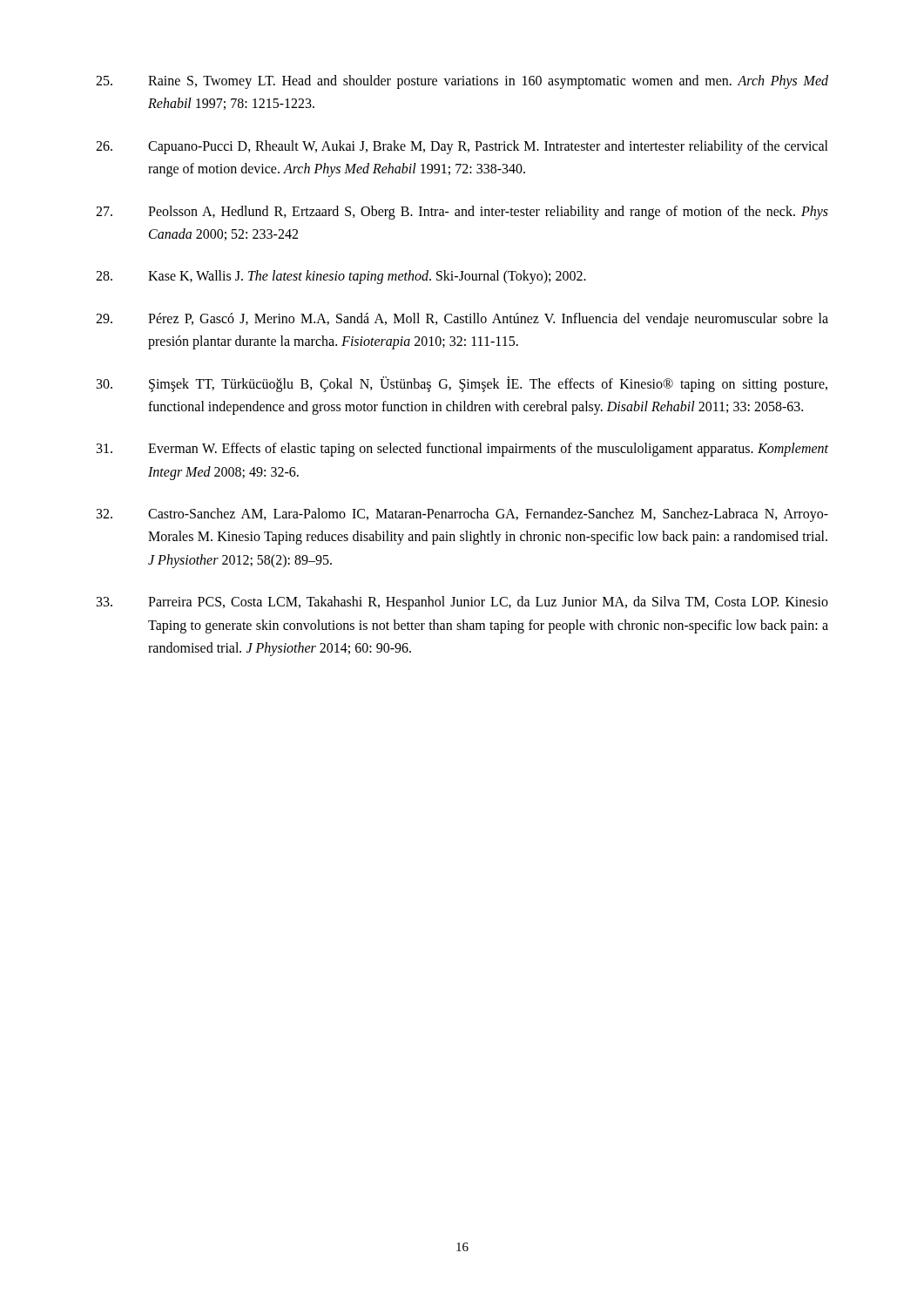The width and height of the screenshot is (924, 1307).
Task: Locate the block of text that opens with "30. Şimşek TT, Türkücüoğlu B, Çokal N, Üstünbaş"
Action: tap(462, 395)
